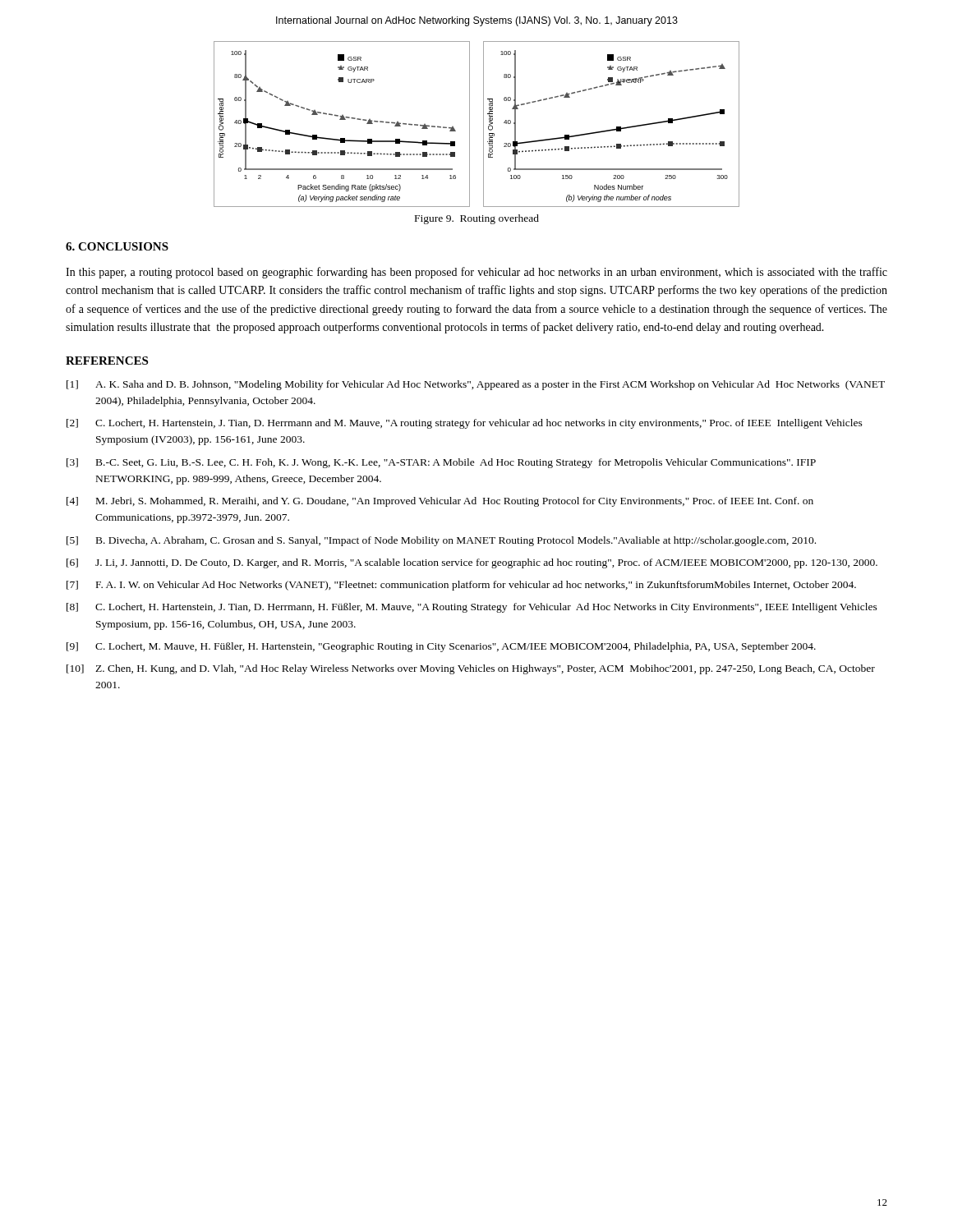The image size is (953, 1232).
Task: Locate the block of text that opens with "[8] C. Lochert,"
Action: (476, 616)
